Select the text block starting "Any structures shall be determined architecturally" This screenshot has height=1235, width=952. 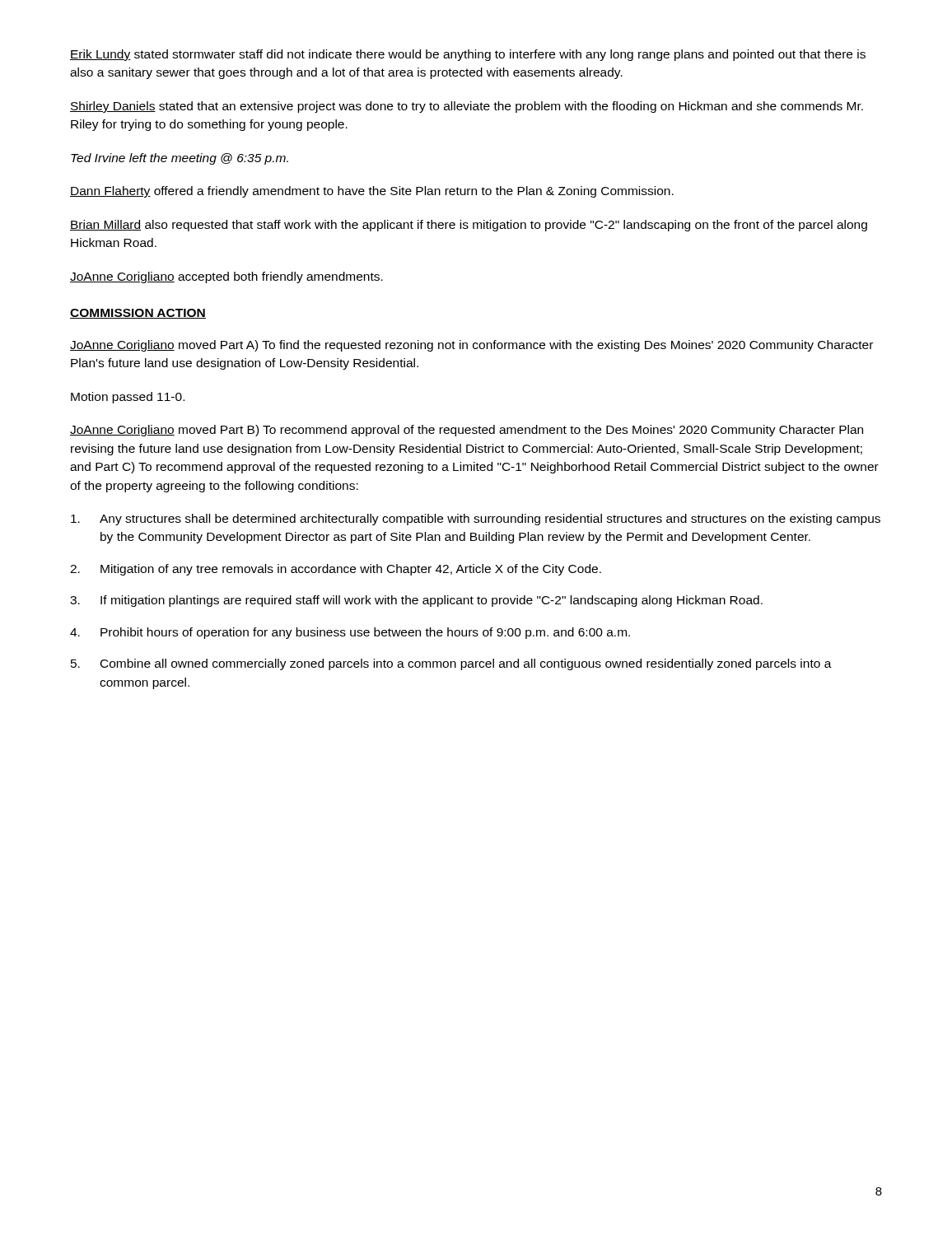point(476,528)
